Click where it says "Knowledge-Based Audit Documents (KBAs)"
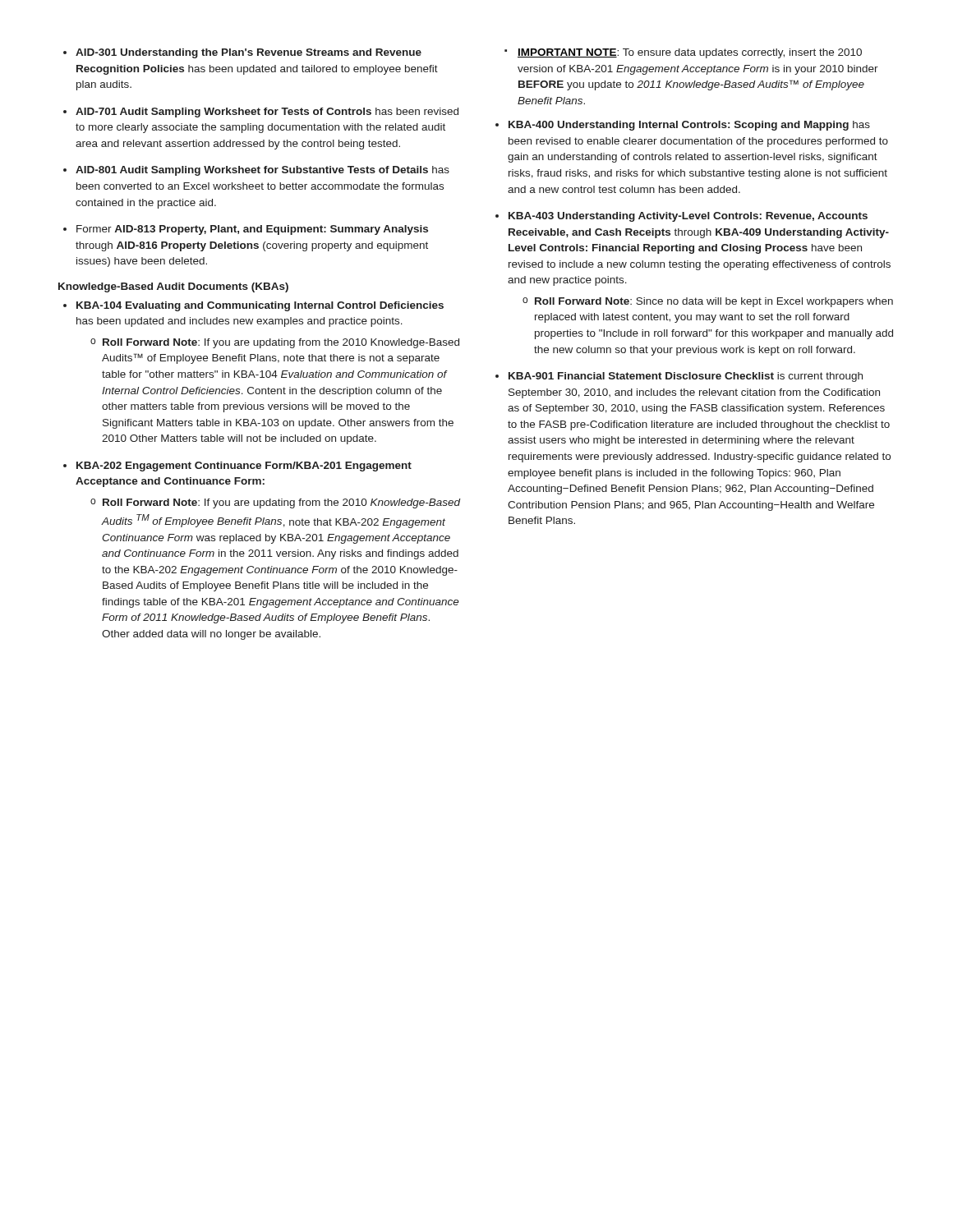 259,286
